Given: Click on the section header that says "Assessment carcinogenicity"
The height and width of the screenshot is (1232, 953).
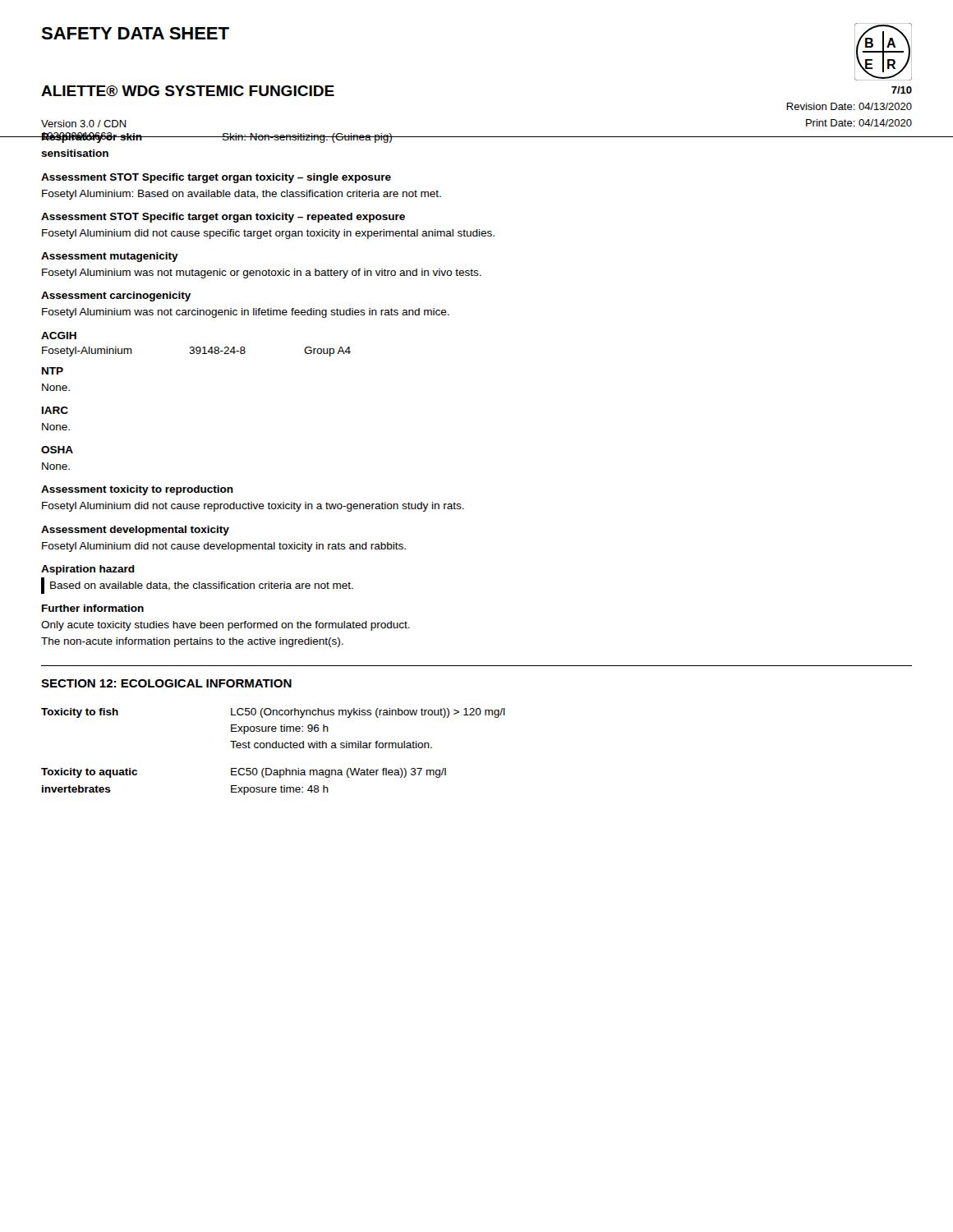Looking at the screenshot, I should pyautogui.click(x=116, y=295).
